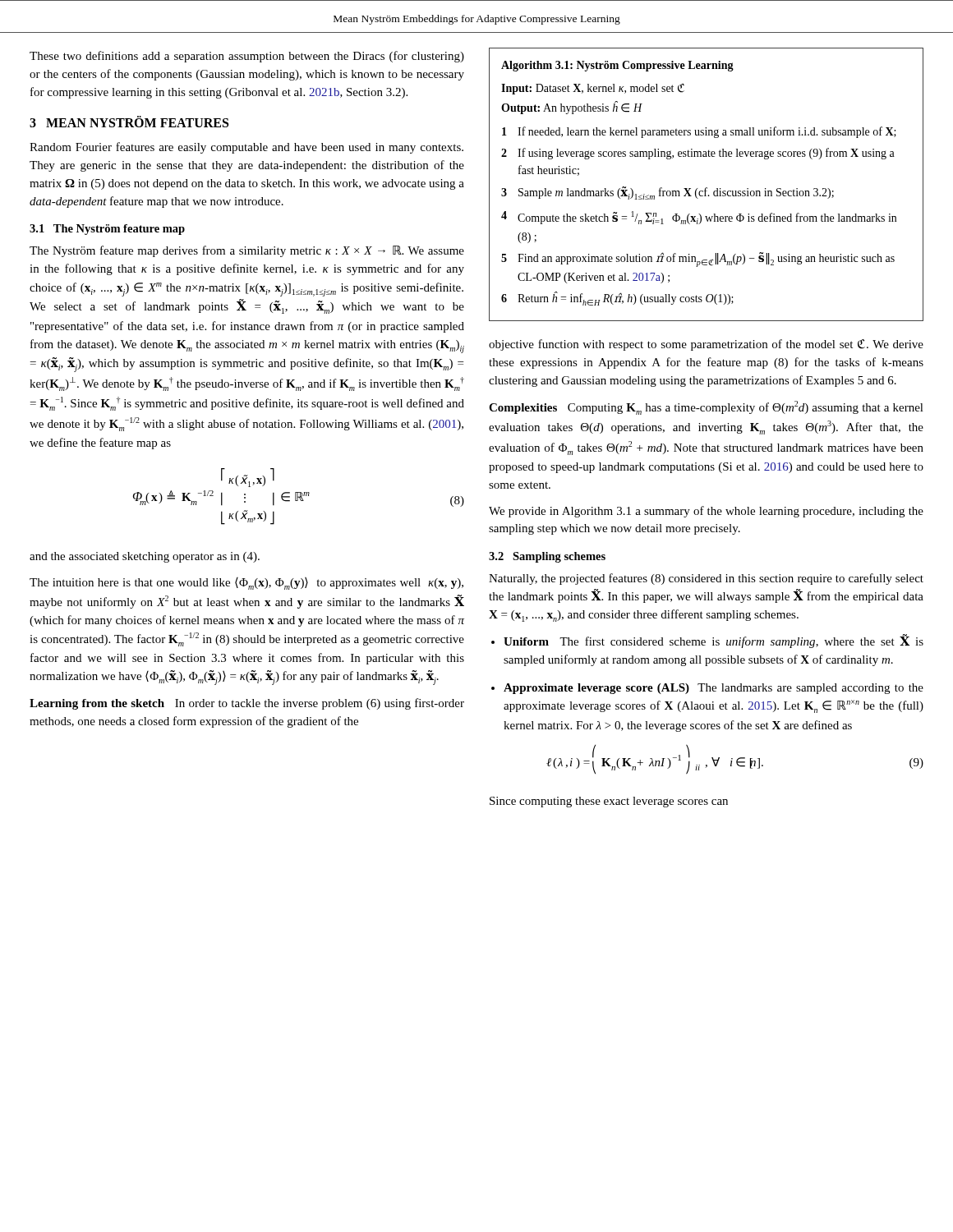Locate the element starting "Uniform The first considered scheme is uniform sampling,"

pyautogui.click(x=714, y=650)
